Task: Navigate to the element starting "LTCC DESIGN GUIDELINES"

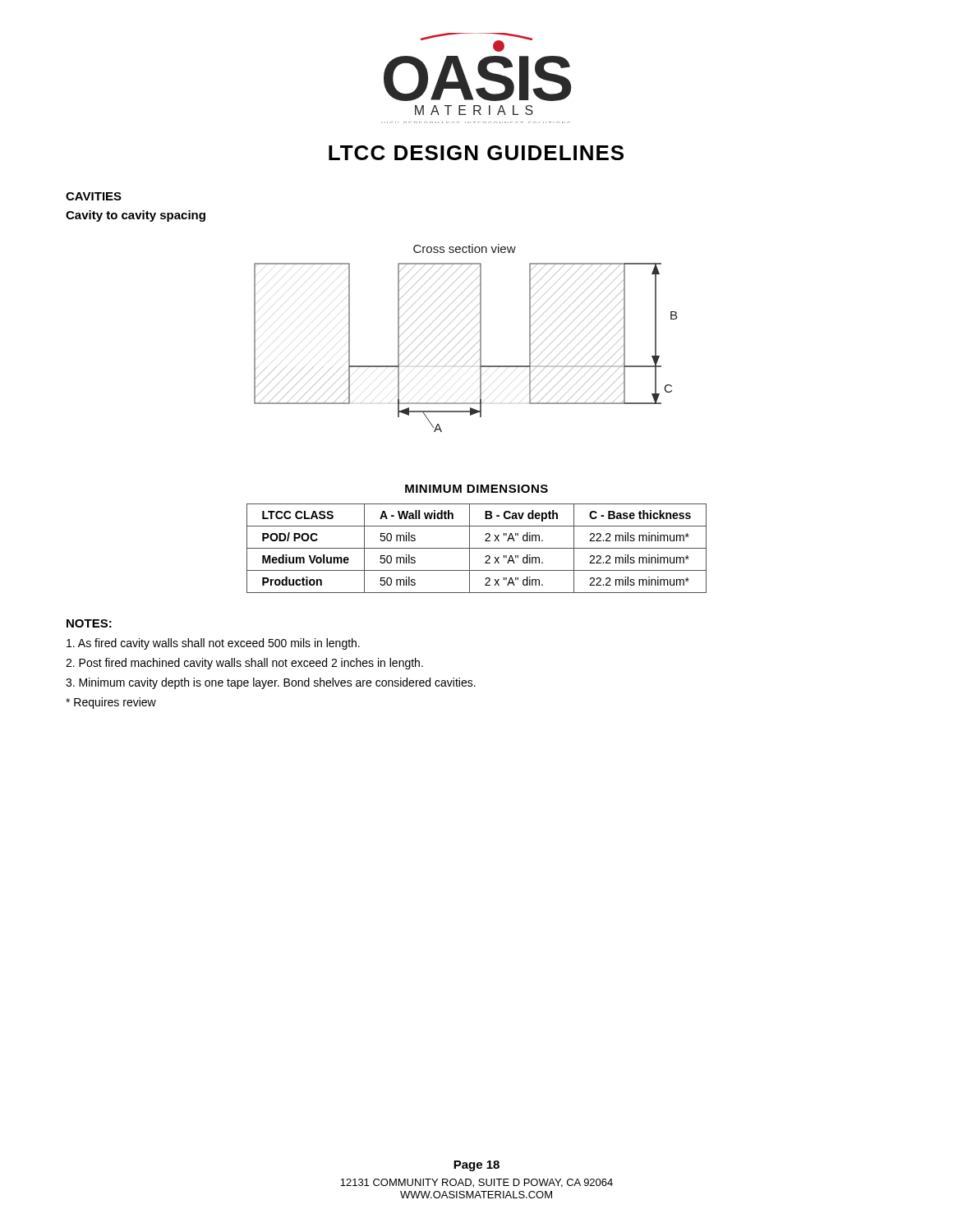Action: pos(476,153)
